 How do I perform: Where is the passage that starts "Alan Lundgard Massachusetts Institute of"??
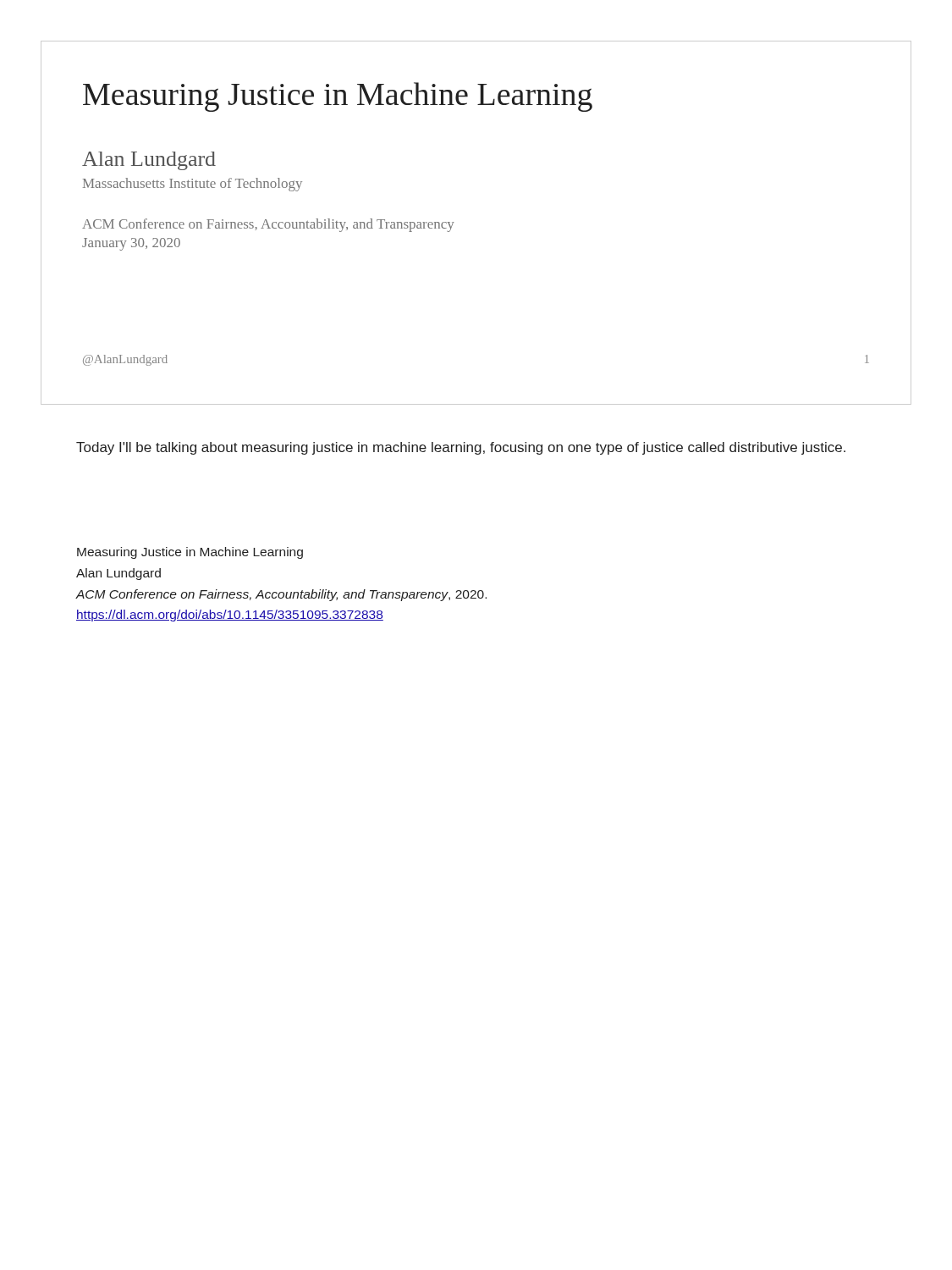coord(149,161)
